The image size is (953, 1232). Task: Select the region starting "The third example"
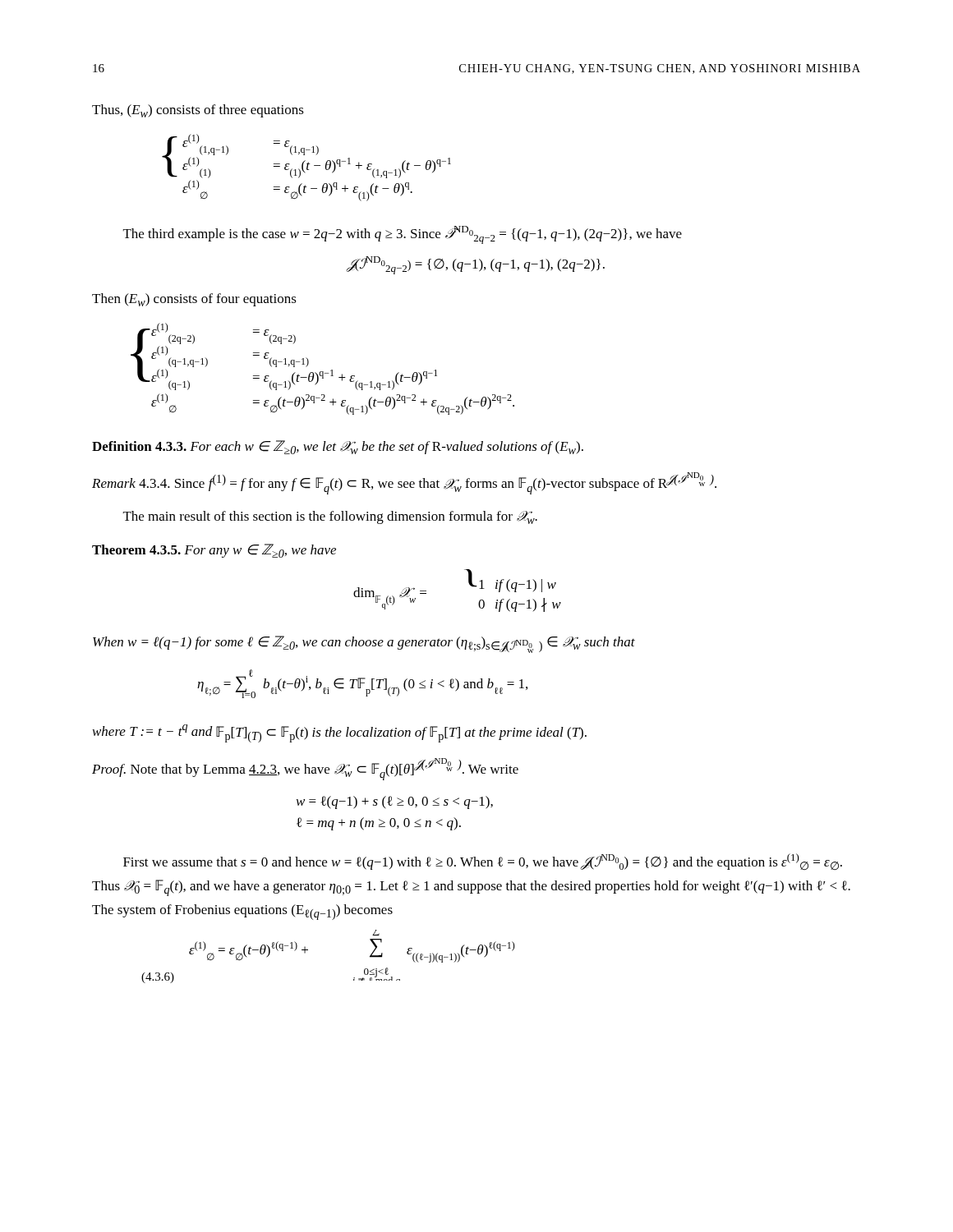point(402,233)
